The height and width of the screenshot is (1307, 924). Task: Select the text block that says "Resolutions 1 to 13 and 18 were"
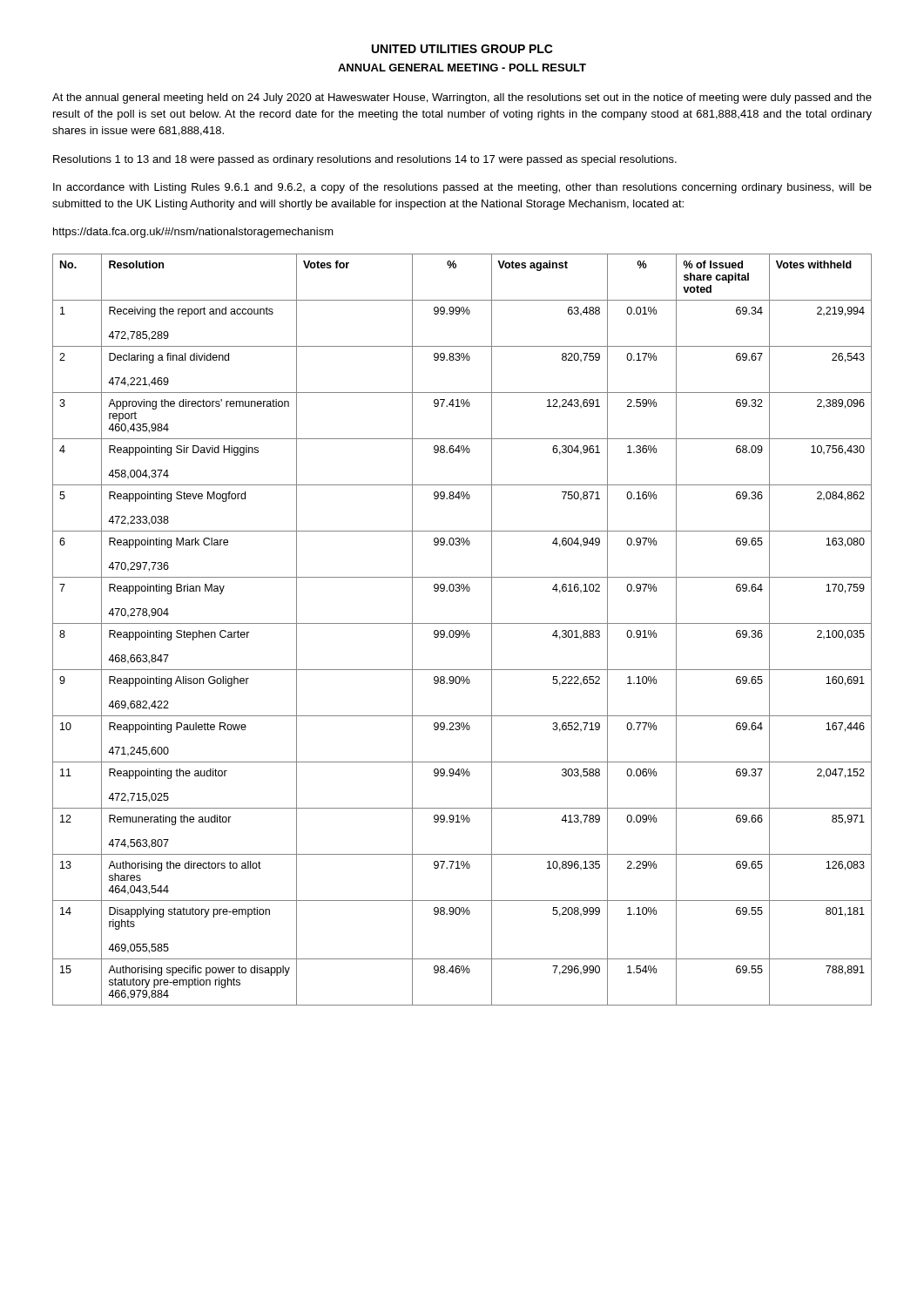pos(365,159)
